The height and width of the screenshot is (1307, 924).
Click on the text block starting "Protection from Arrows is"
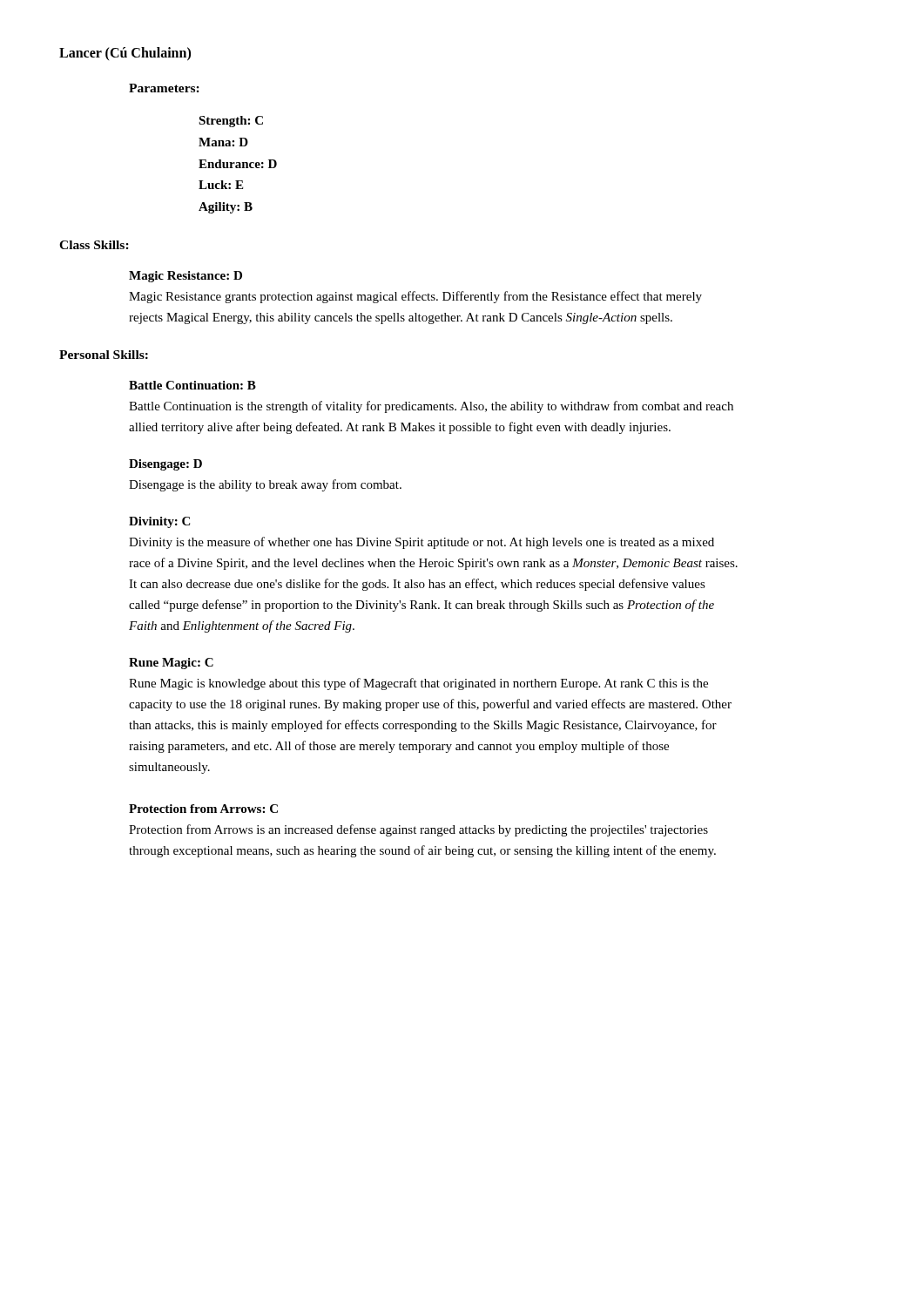pos(434,840)
